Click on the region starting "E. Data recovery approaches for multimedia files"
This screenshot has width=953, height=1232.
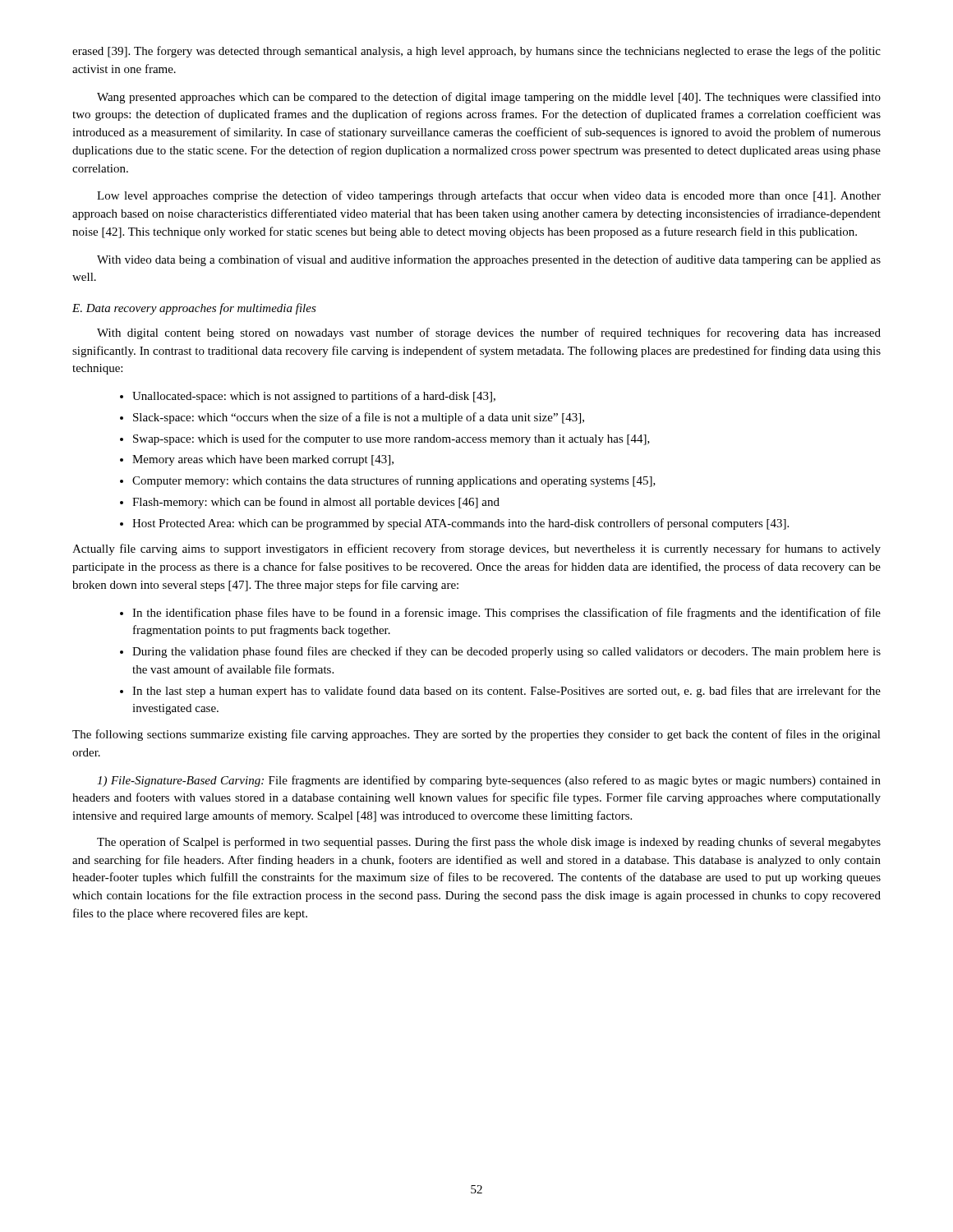pos(194,308)
